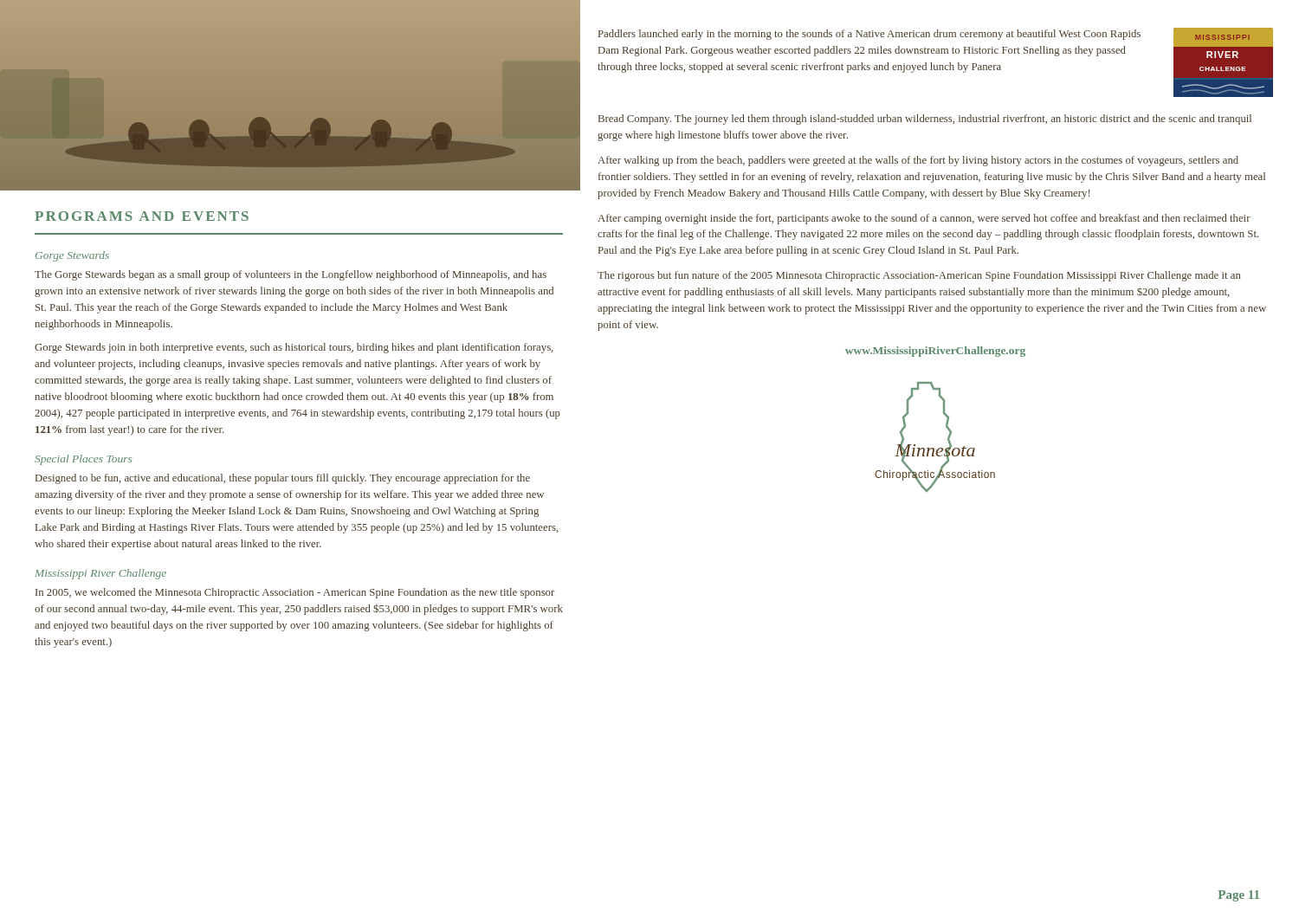This screenshot has height=924, width=1299.
Task: Find "PROGRAMS AND EVENTS" on this page
Action: coord(143,216)
